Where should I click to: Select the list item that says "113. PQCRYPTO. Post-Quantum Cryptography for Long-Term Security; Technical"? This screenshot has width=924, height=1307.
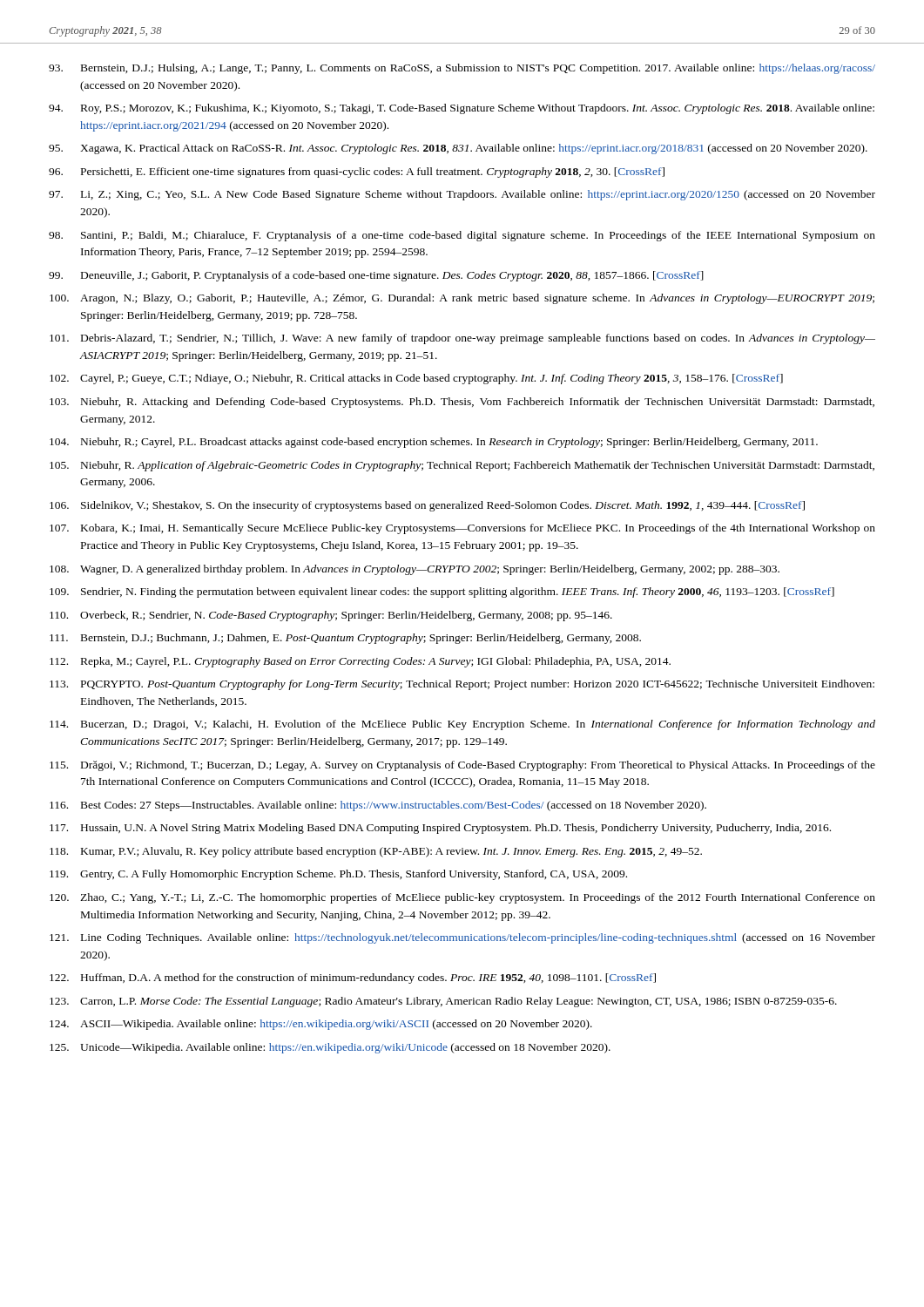tap(462, 693)
